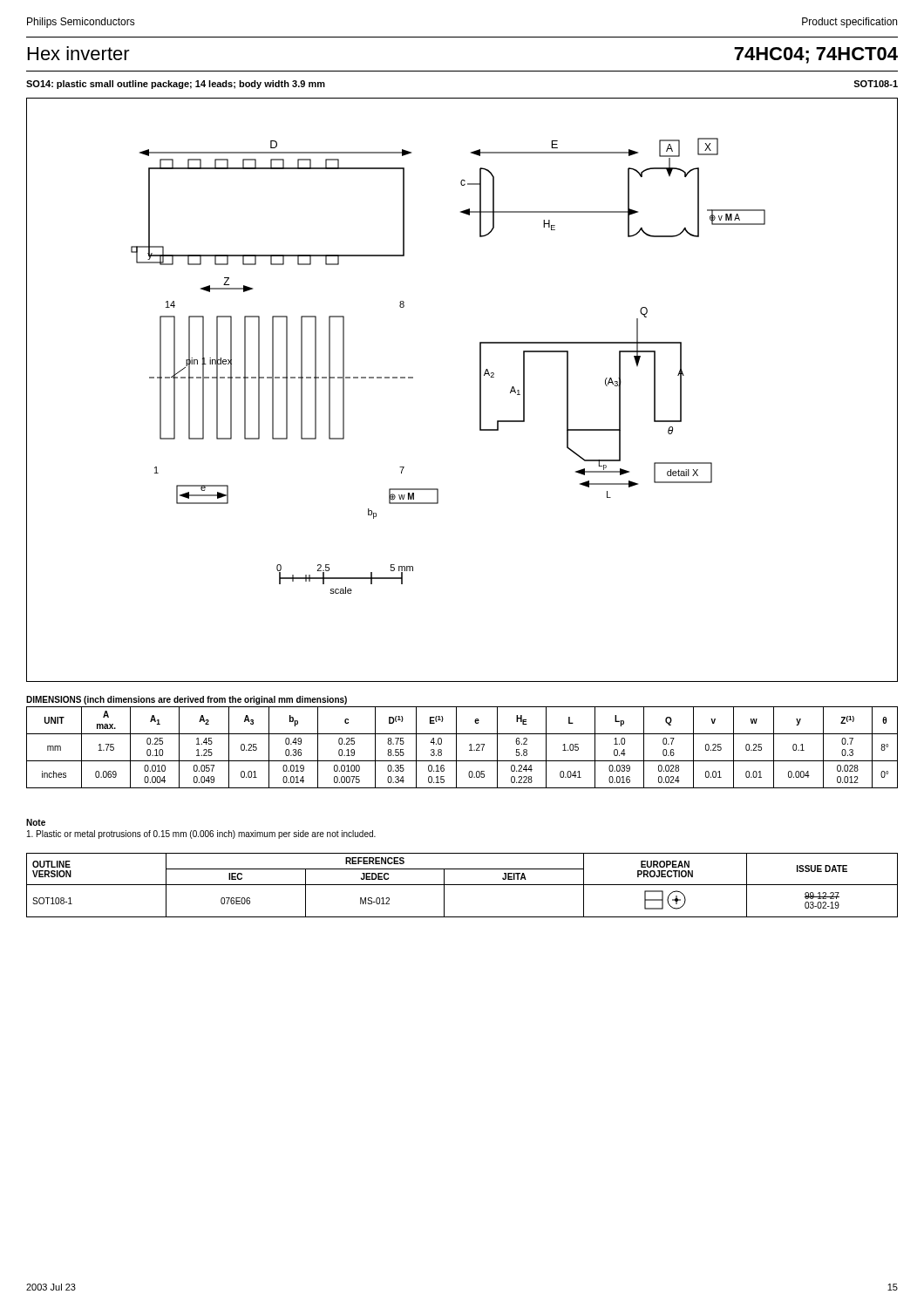Find the table that mentions "EUROPEAN PROJECTION"
924x1308 pixels.
pos(462,885)
